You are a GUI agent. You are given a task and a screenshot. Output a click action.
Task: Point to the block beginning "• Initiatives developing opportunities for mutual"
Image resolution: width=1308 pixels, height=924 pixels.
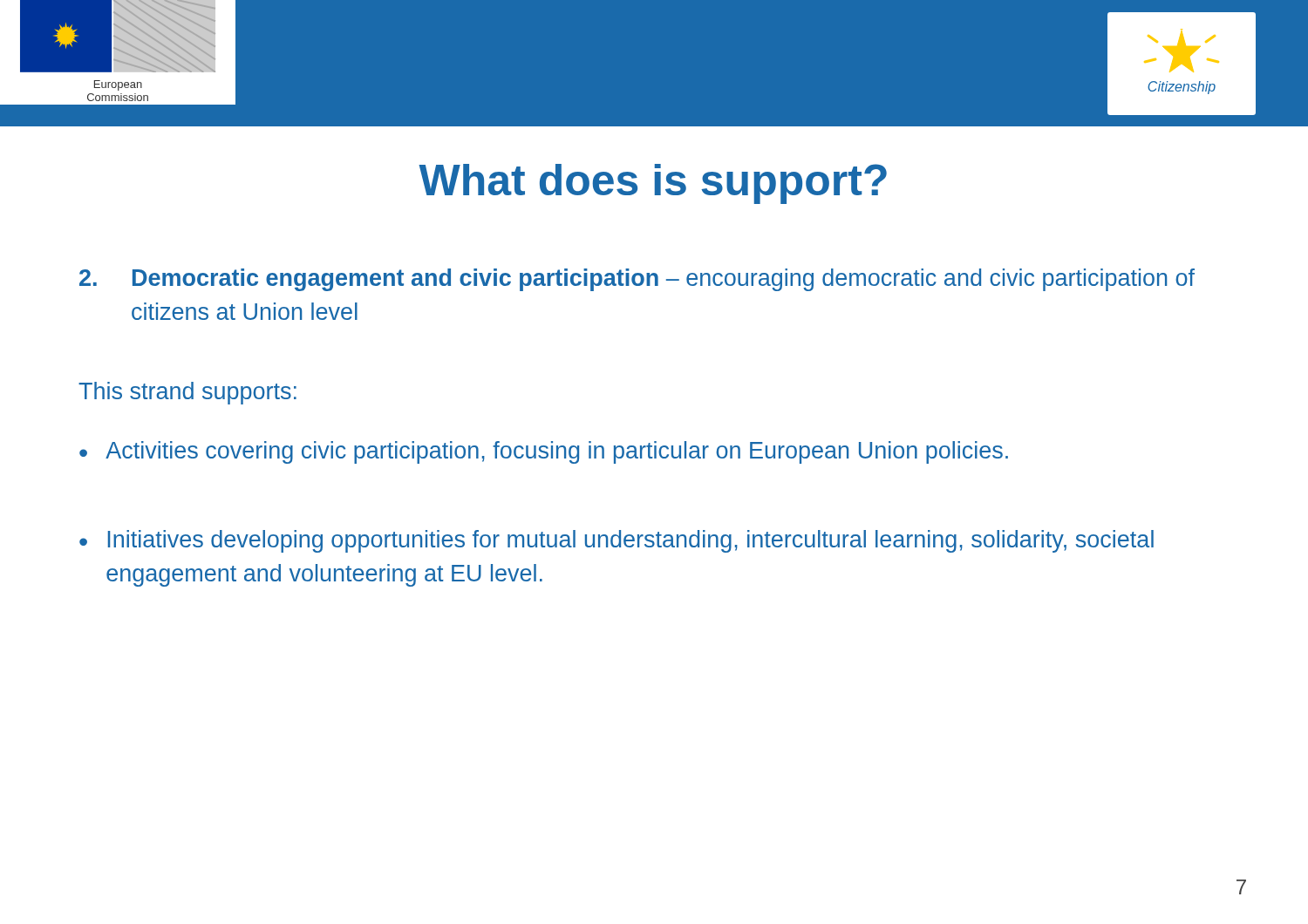[x=654, y=557]
